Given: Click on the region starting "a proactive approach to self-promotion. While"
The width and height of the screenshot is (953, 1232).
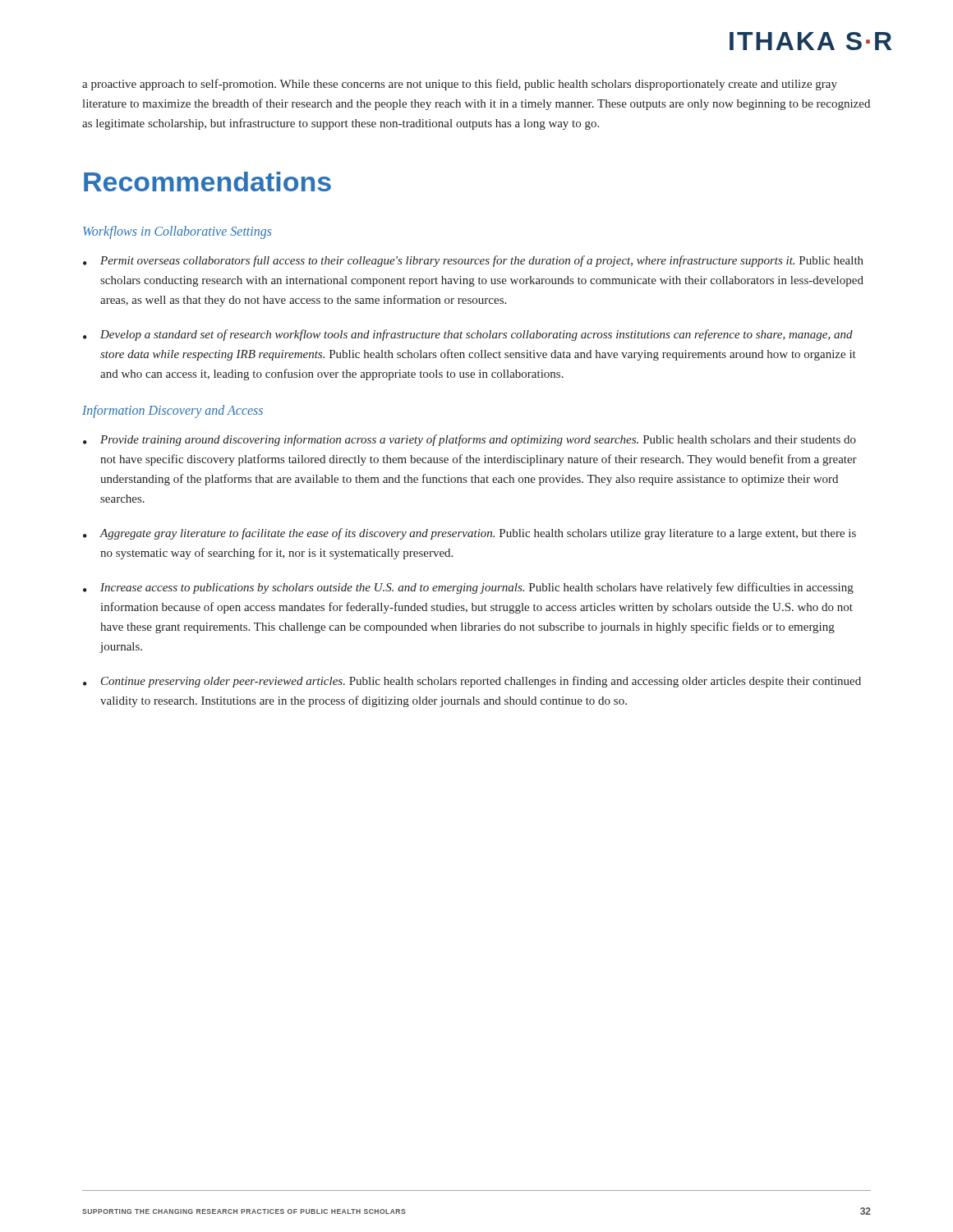Looking at the screenshot, I should [x=476, y=103].
